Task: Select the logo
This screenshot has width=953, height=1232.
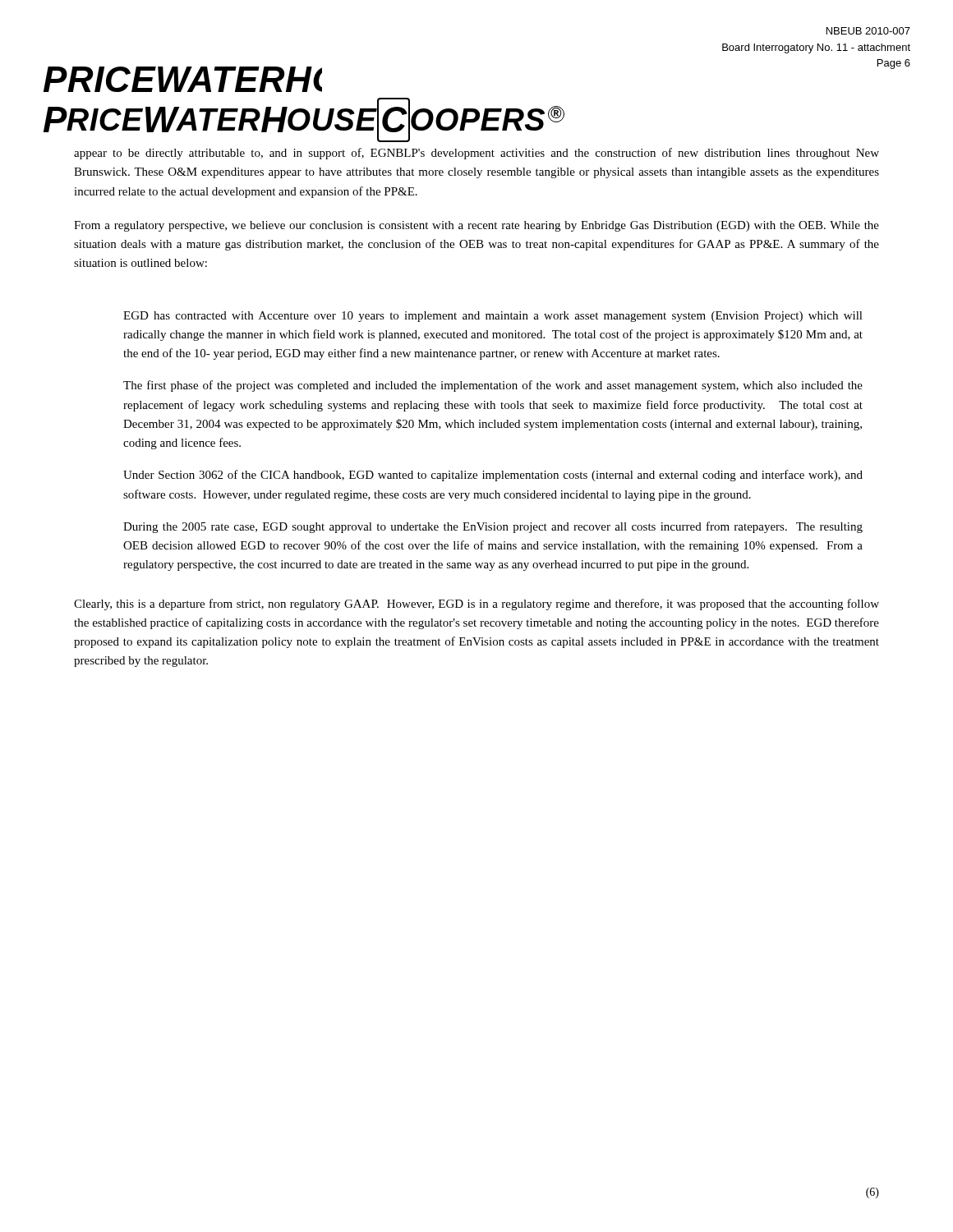Action: (x=304, y=96)
